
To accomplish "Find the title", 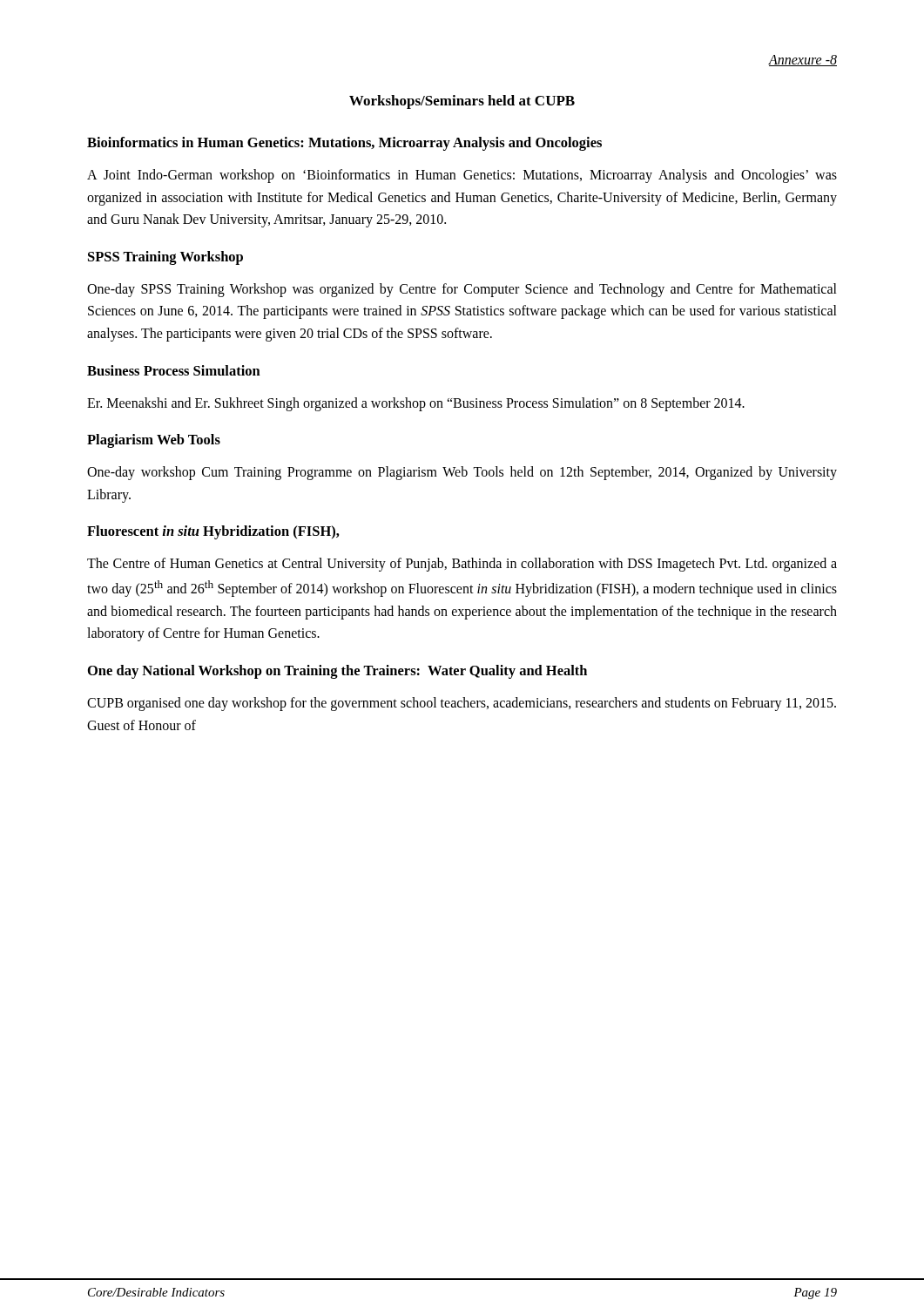I will [x=462, y=101].
